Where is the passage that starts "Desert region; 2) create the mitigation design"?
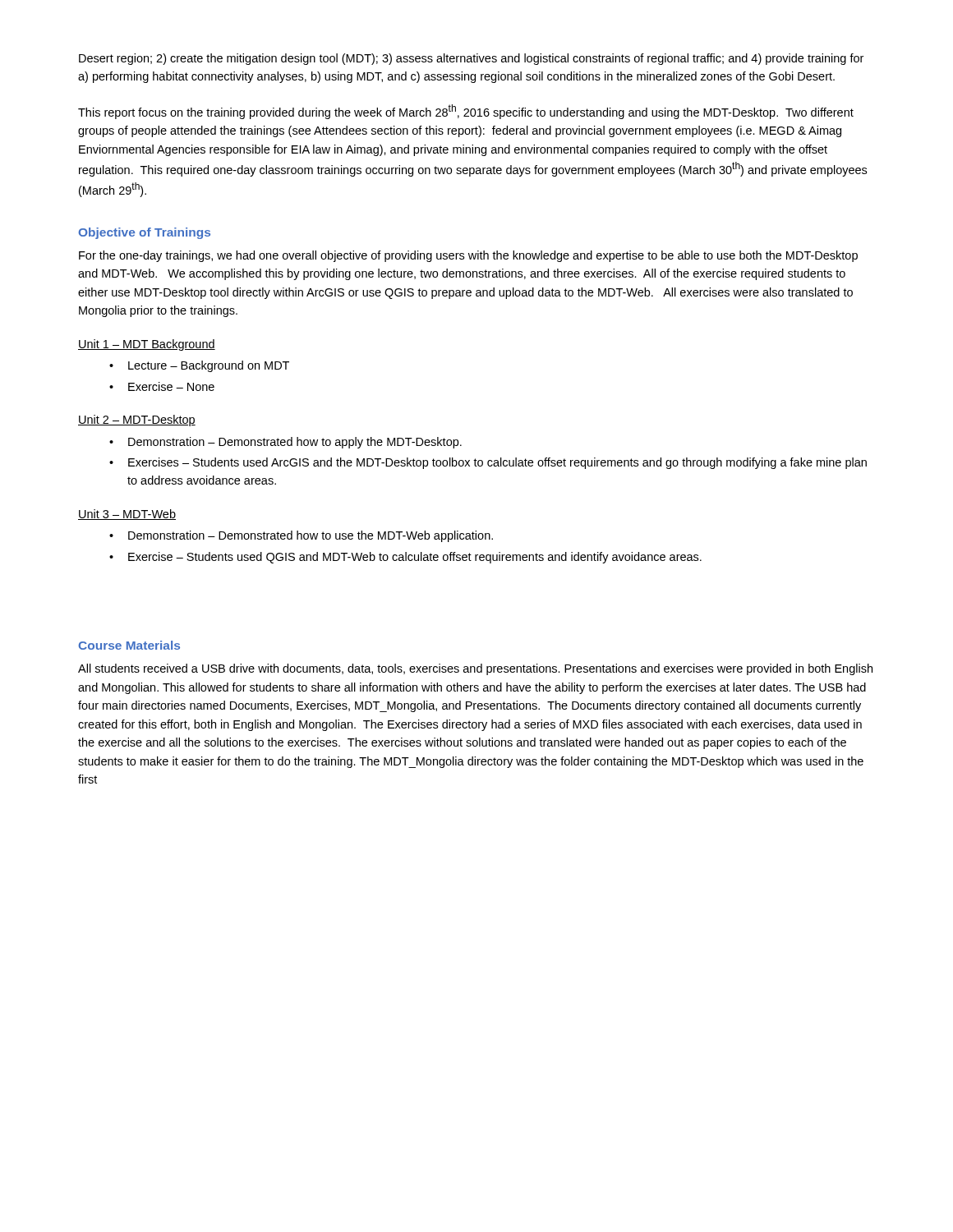This screenshot has width=953, height=1232. 471,68
